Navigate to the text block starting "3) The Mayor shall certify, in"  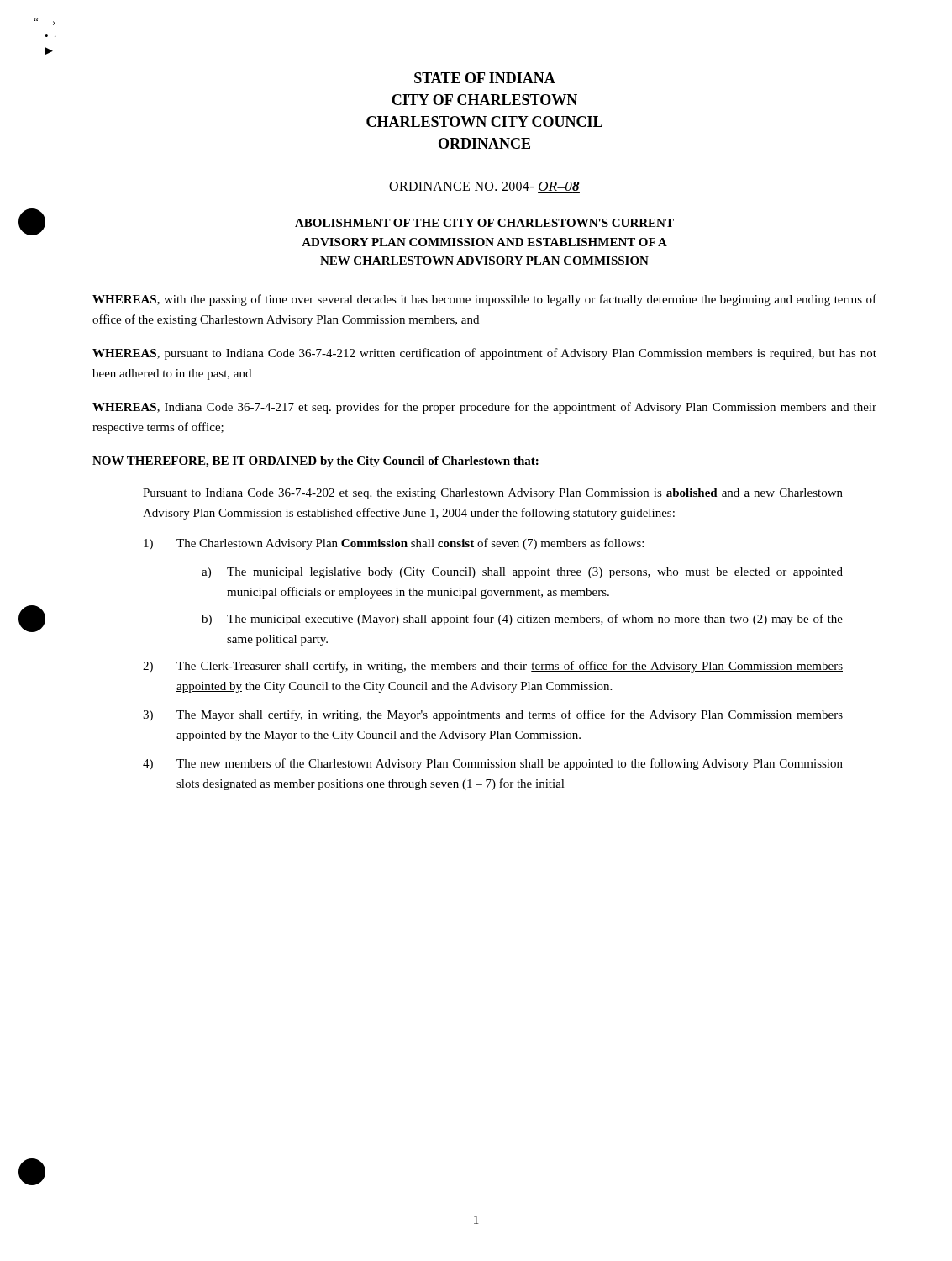(510, 723)
